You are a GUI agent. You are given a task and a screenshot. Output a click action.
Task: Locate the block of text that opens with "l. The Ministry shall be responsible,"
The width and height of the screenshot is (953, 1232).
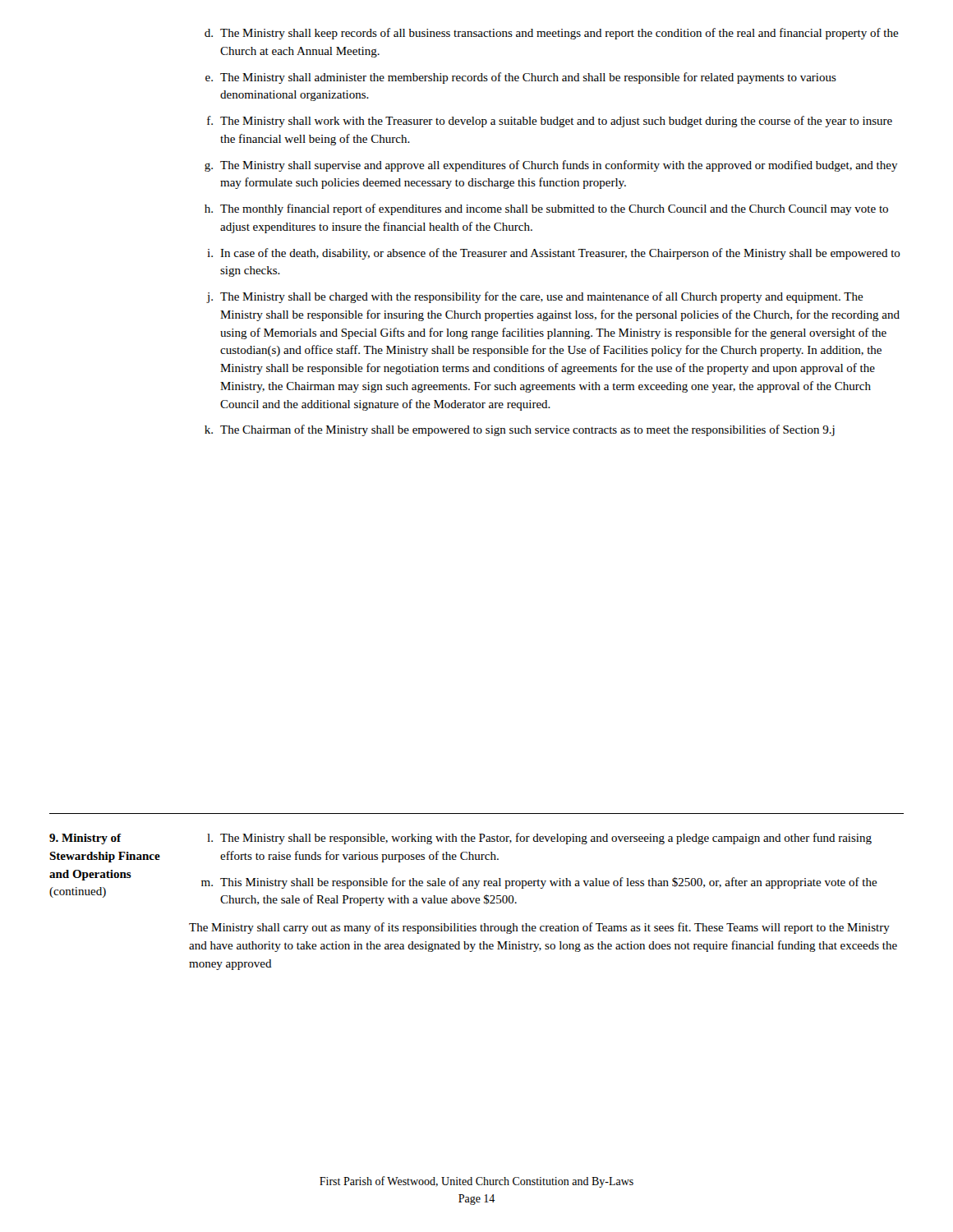click(546, 847)
